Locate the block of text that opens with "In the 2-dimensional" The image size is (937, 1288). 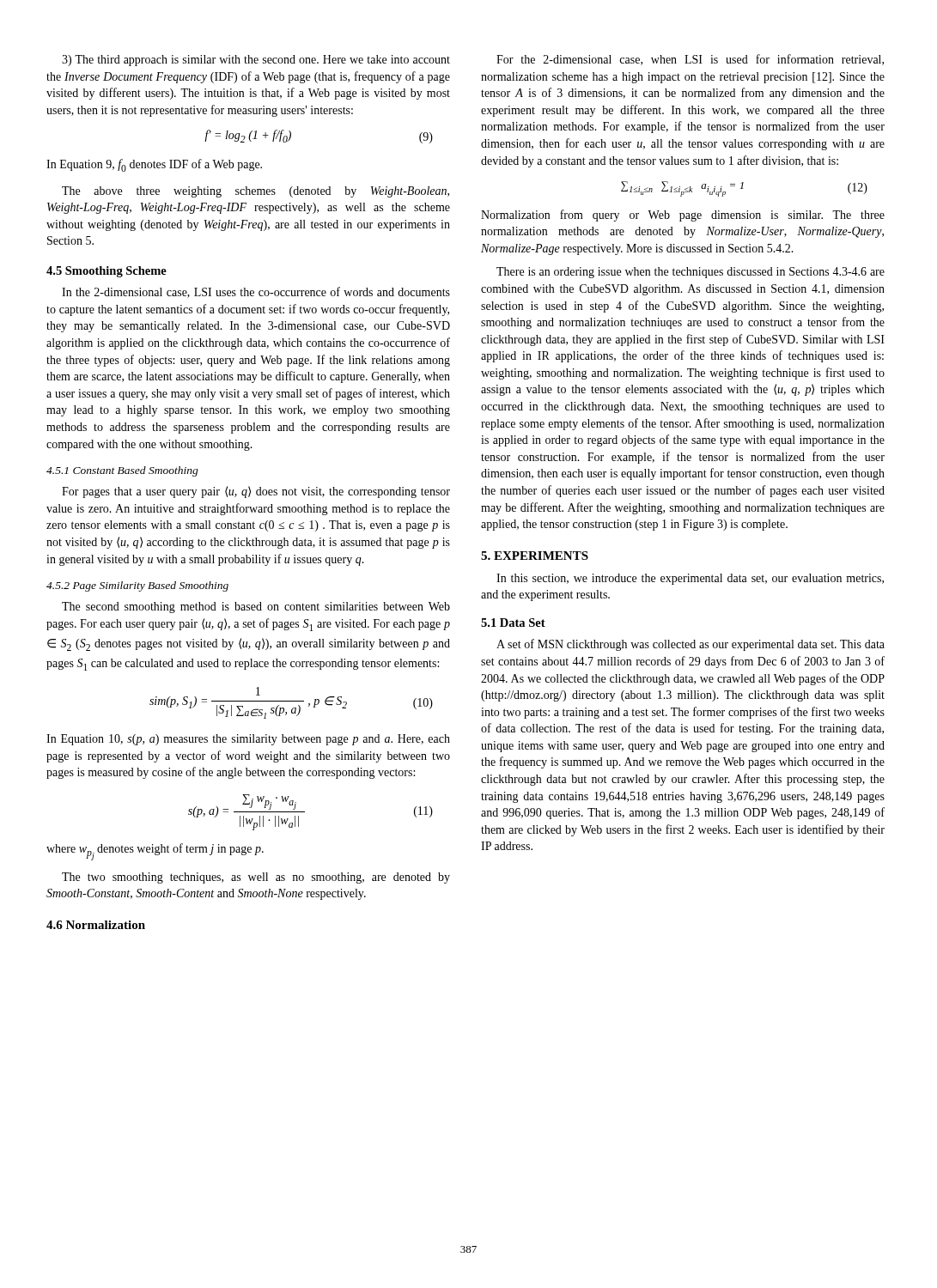[x=248, y=369]
